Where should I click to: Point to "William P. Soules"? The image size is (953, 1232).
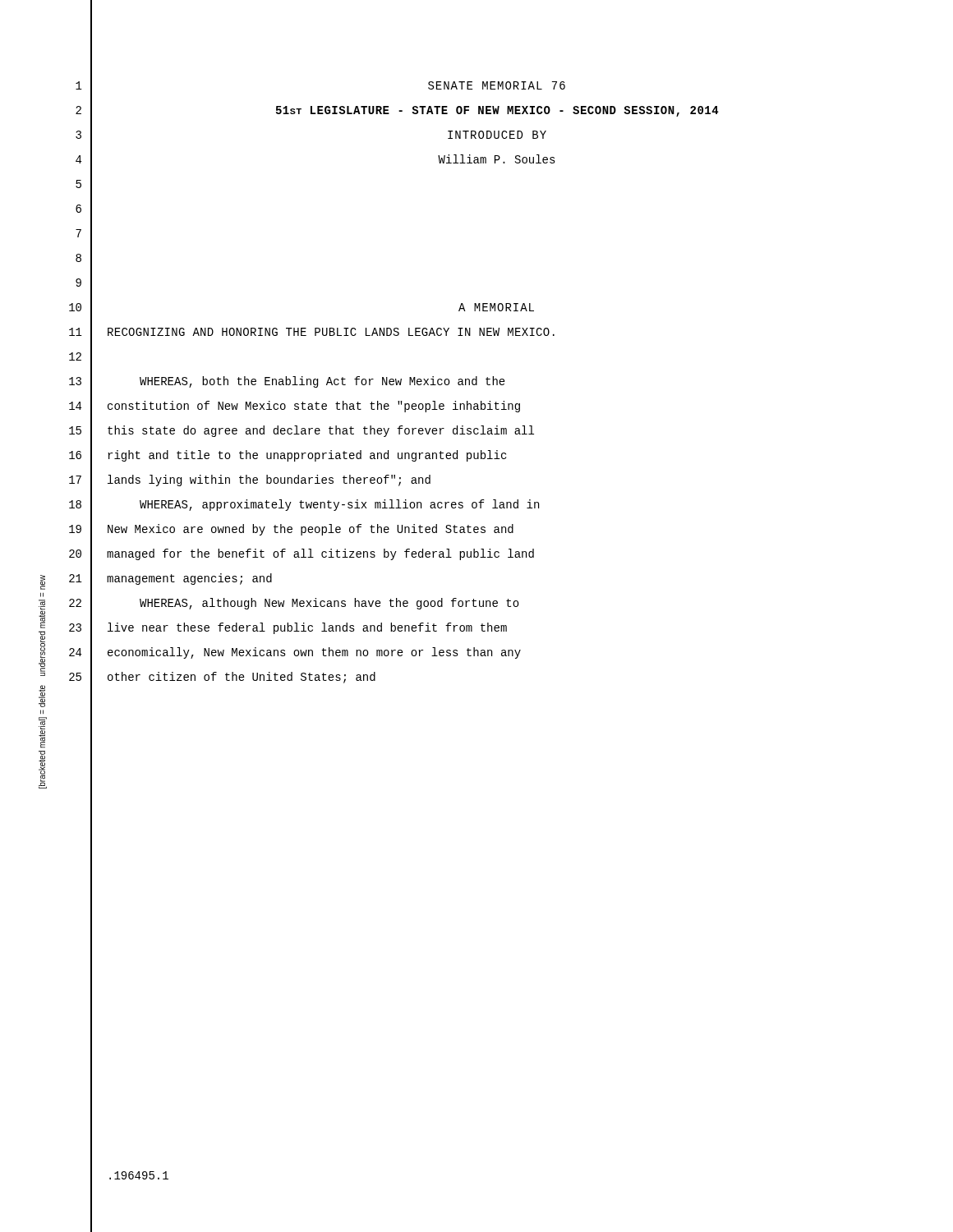pyautogui.click(x=497, y=160)
